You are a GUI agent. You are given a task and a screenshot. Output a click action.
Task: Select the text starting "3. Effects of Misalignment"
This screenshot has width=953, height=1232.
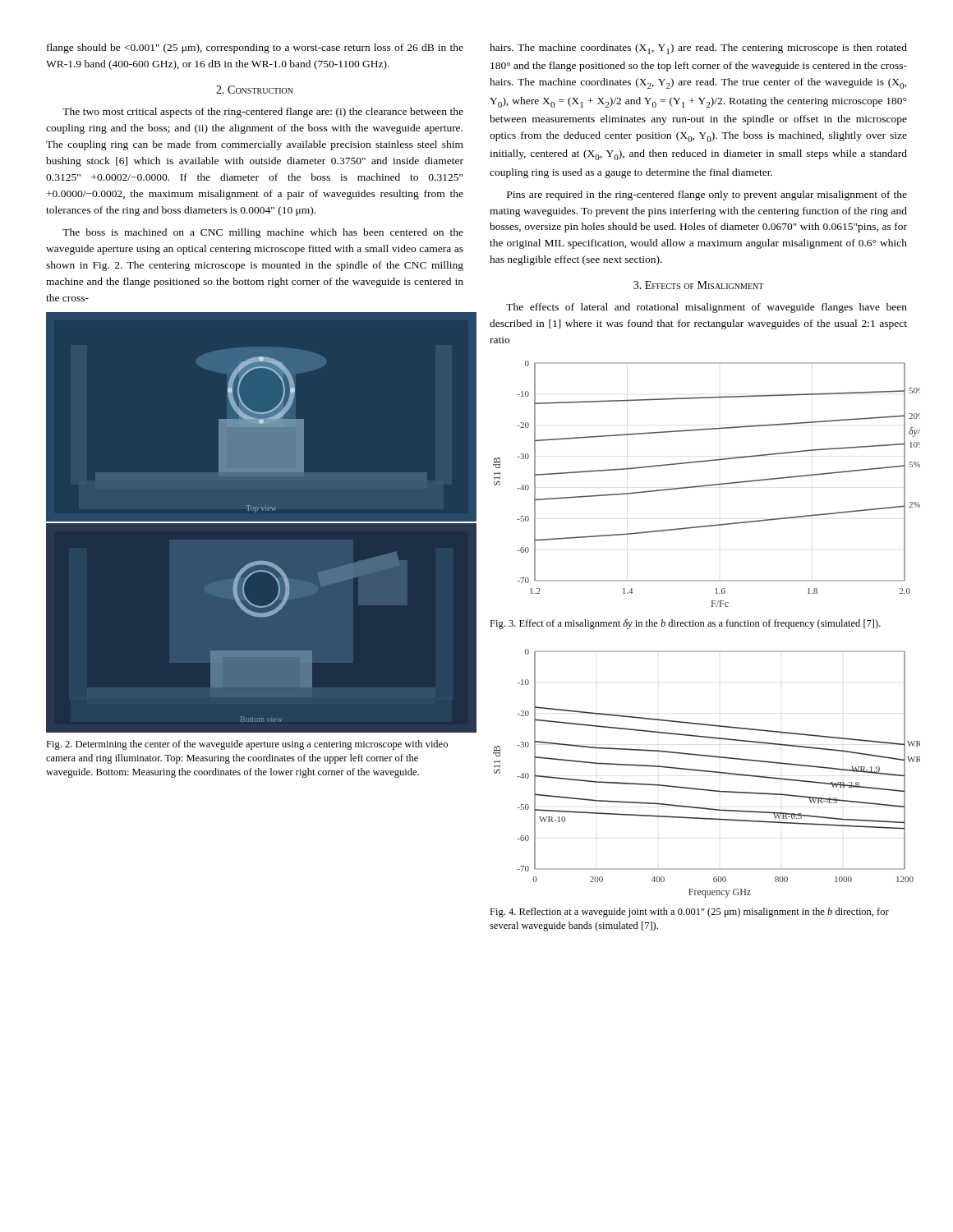tap(698, 286)
